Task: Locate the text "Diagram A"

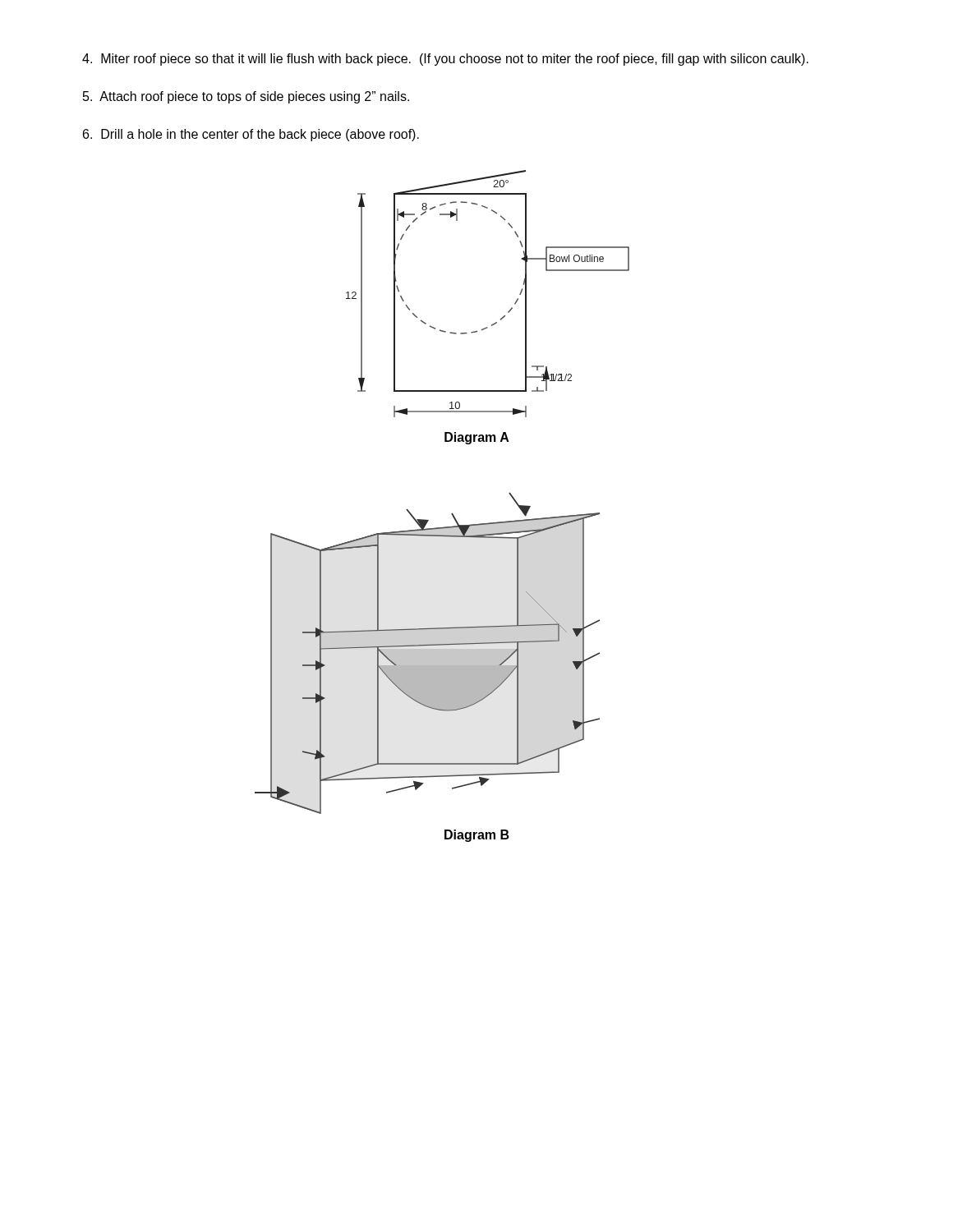Action: 476,437
